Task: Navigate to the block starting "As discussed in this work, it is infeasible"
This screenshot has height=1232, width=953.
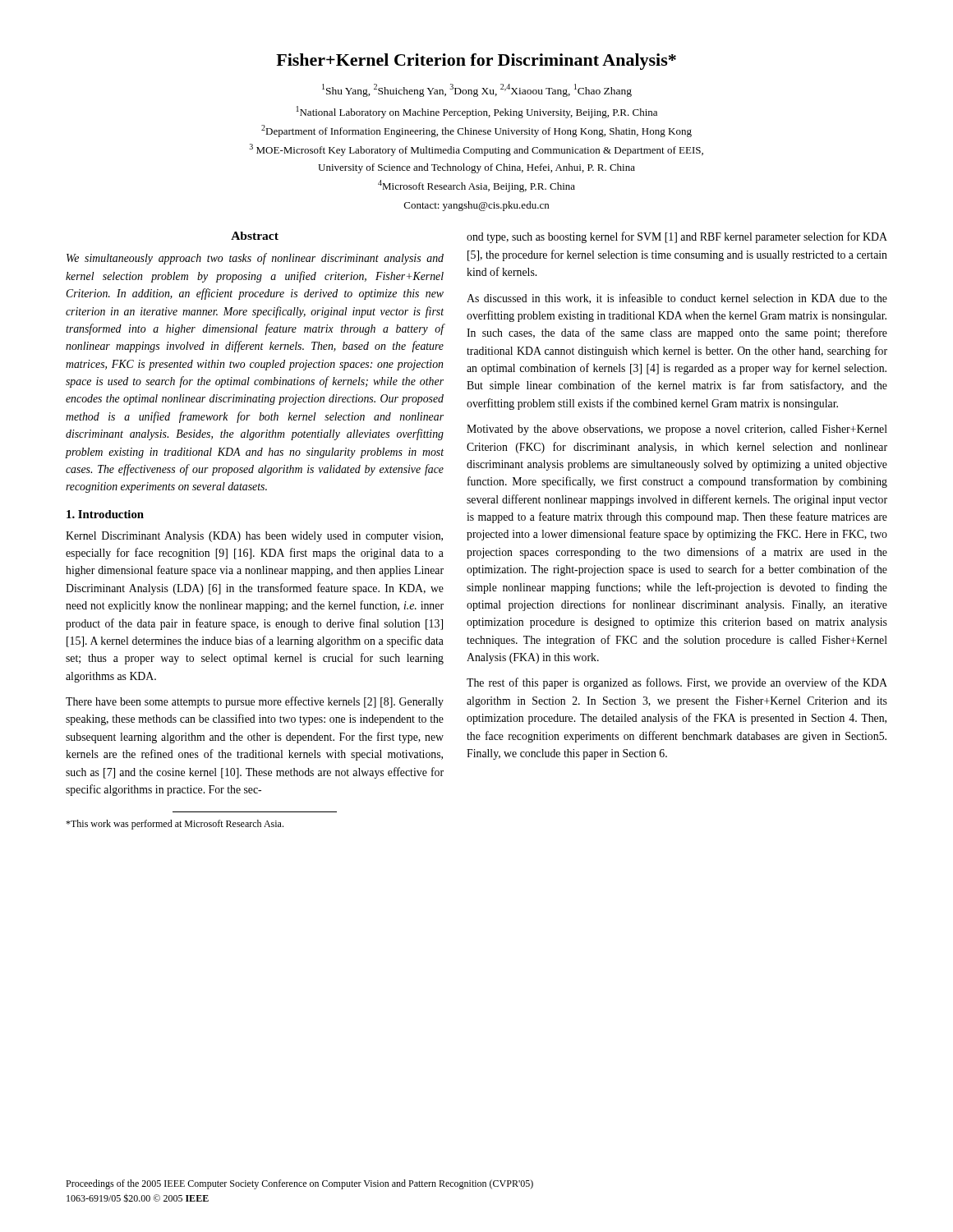Action: pos(677,351)
